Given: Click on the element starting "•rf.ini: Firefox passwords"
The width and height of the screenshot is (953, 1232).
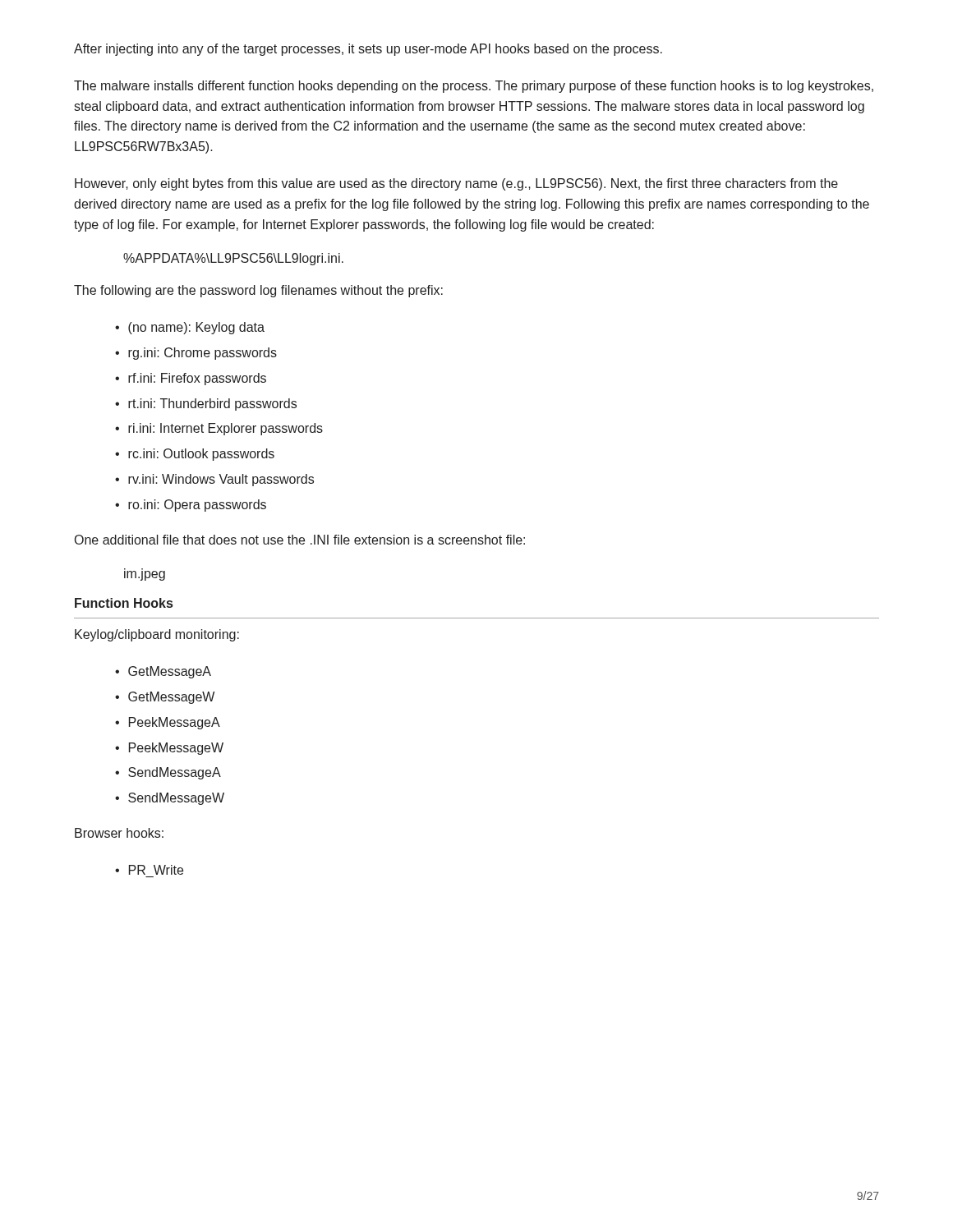Looking at the screenshot, I should [x=191, y=379].
